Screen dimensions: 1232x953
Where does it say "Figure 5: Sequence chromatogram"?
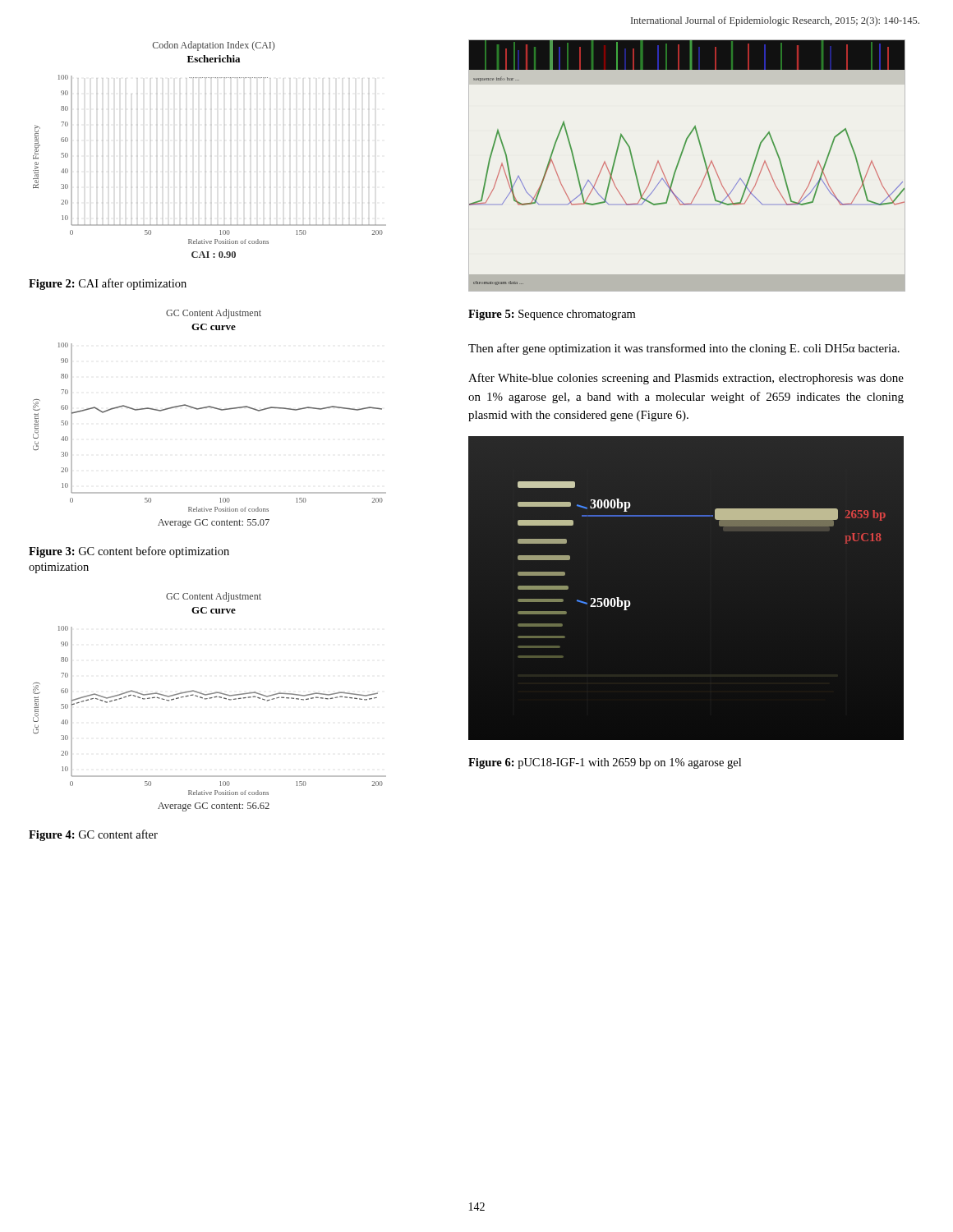(552, 314)
